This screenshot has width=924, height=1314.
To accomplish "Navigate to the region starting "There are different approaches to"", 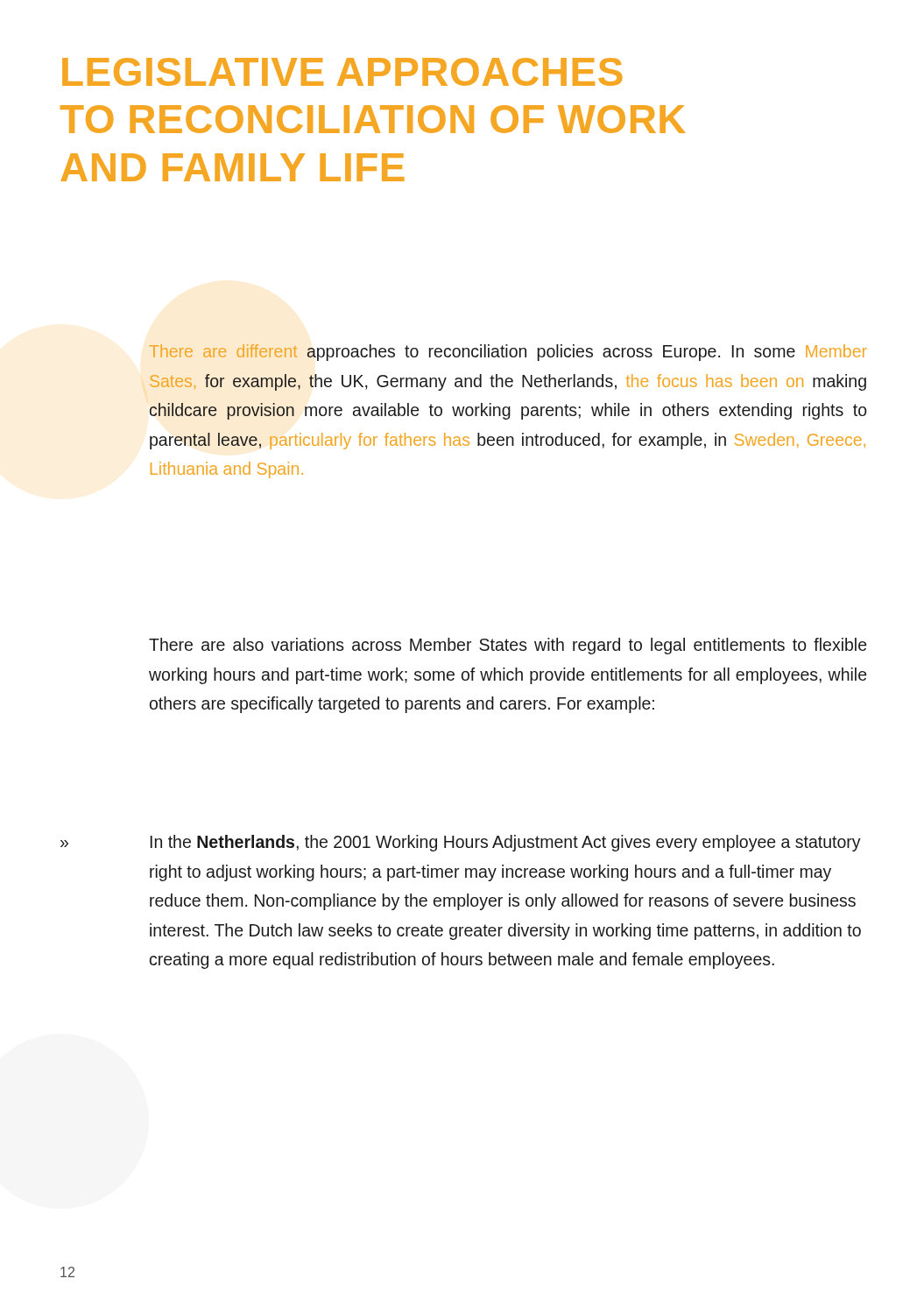I will point(508,410).
